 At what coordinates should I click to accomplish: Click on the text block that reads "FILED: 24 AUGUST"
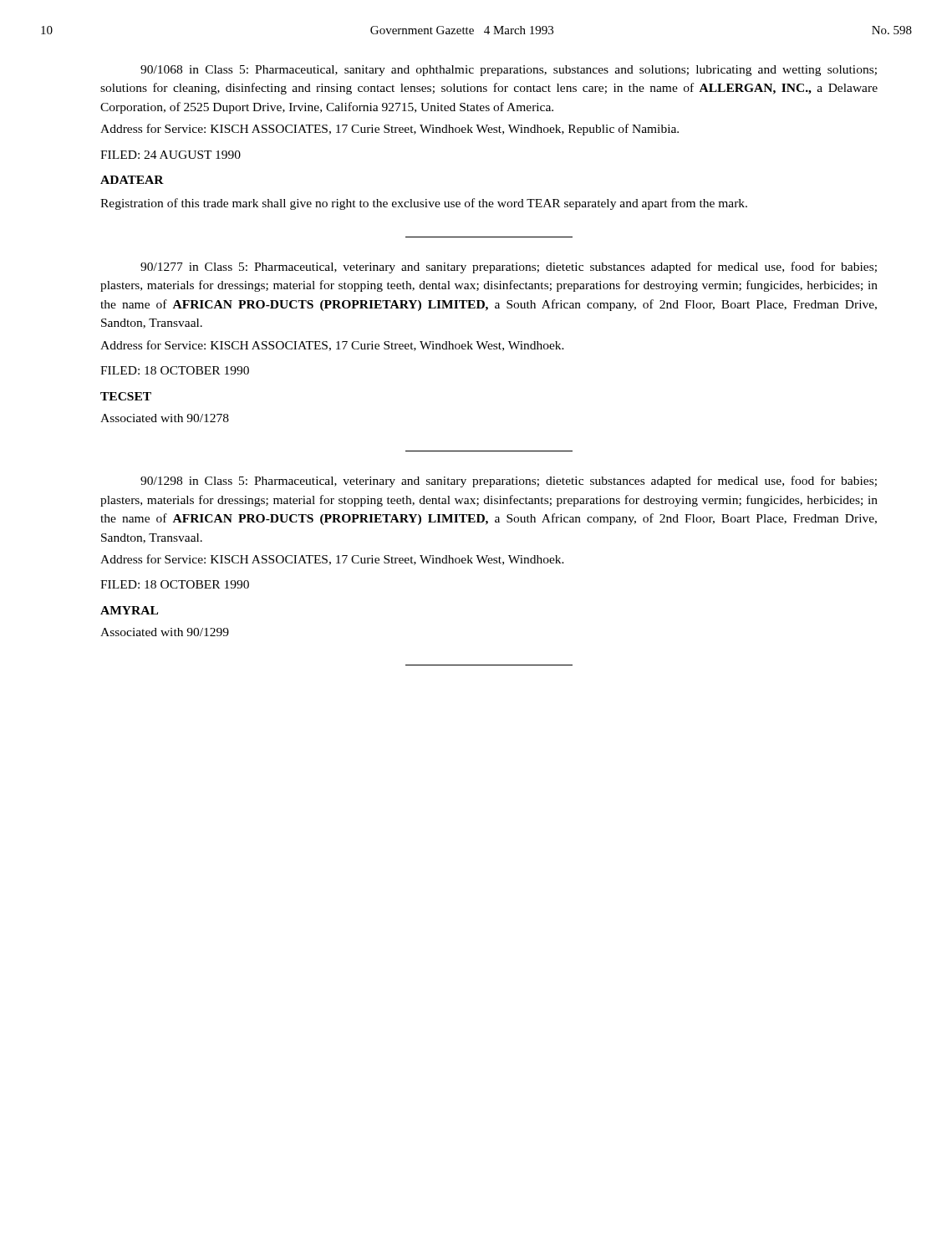[171, 154]
